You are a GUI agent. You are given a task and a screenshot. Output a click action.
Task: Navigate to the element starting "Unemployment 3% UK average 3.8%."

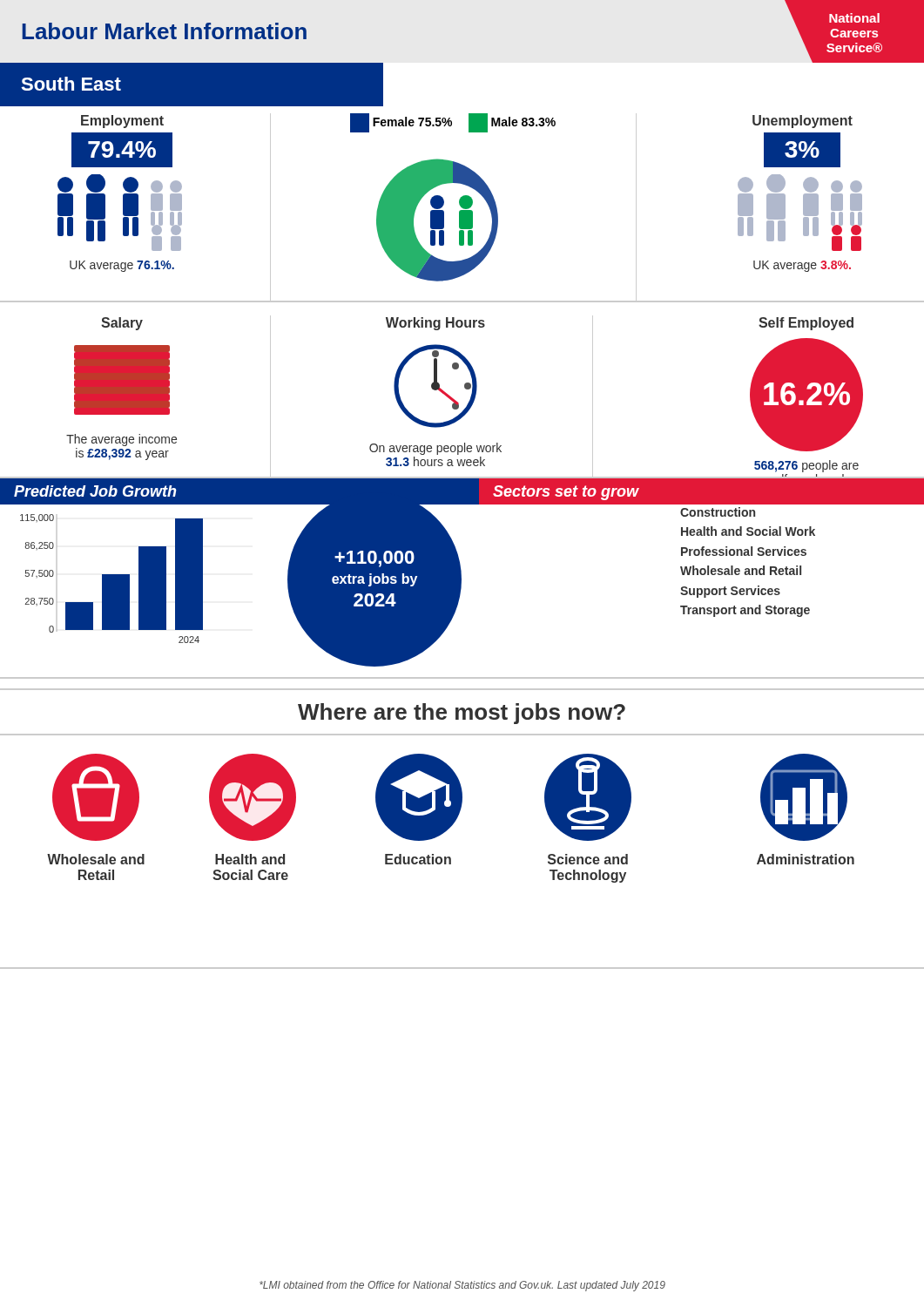tap(802, 193)
